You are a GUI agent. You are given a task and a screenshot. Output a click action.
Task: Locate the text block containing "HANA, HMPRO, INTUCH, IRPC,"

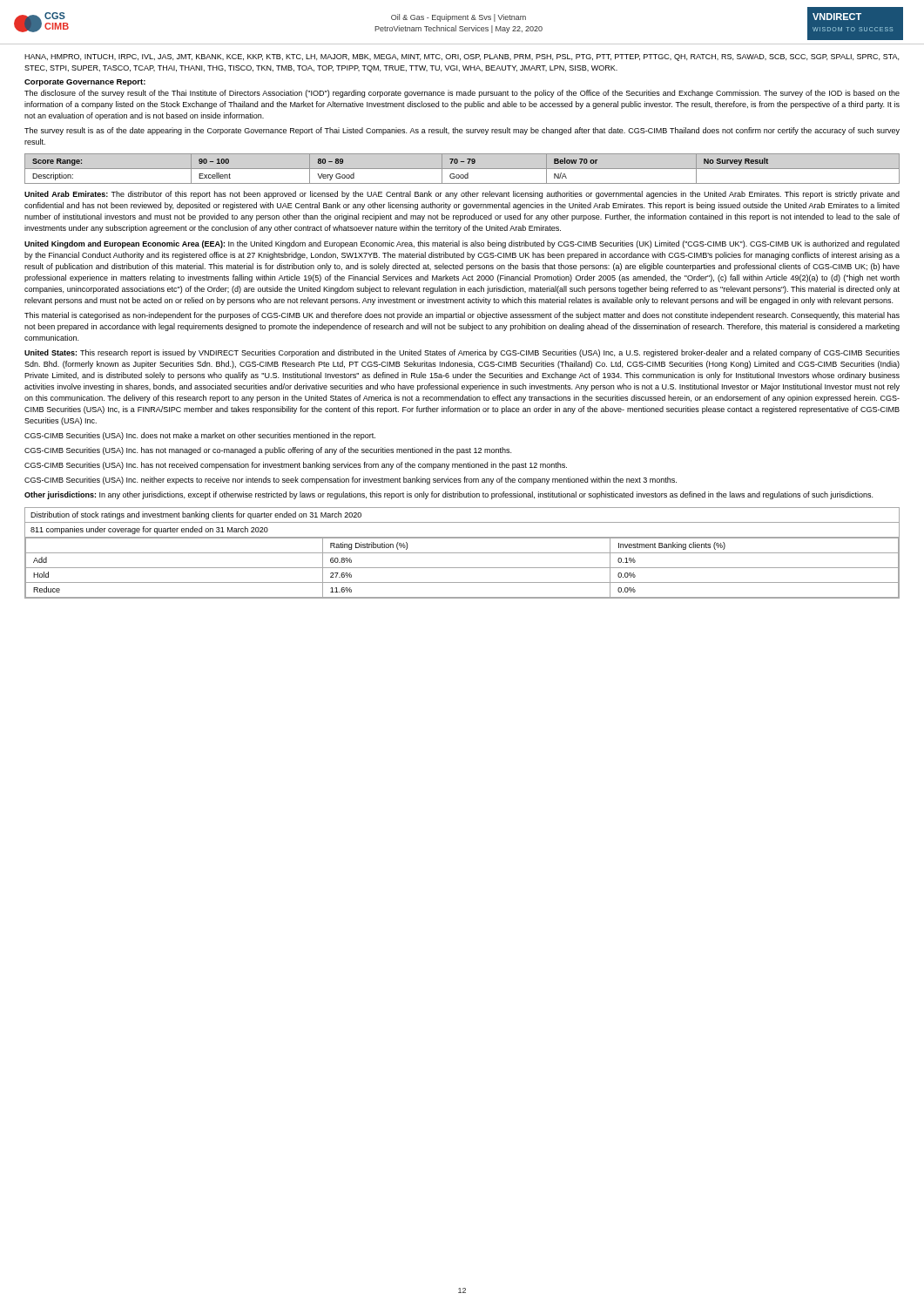click(462, 62)
